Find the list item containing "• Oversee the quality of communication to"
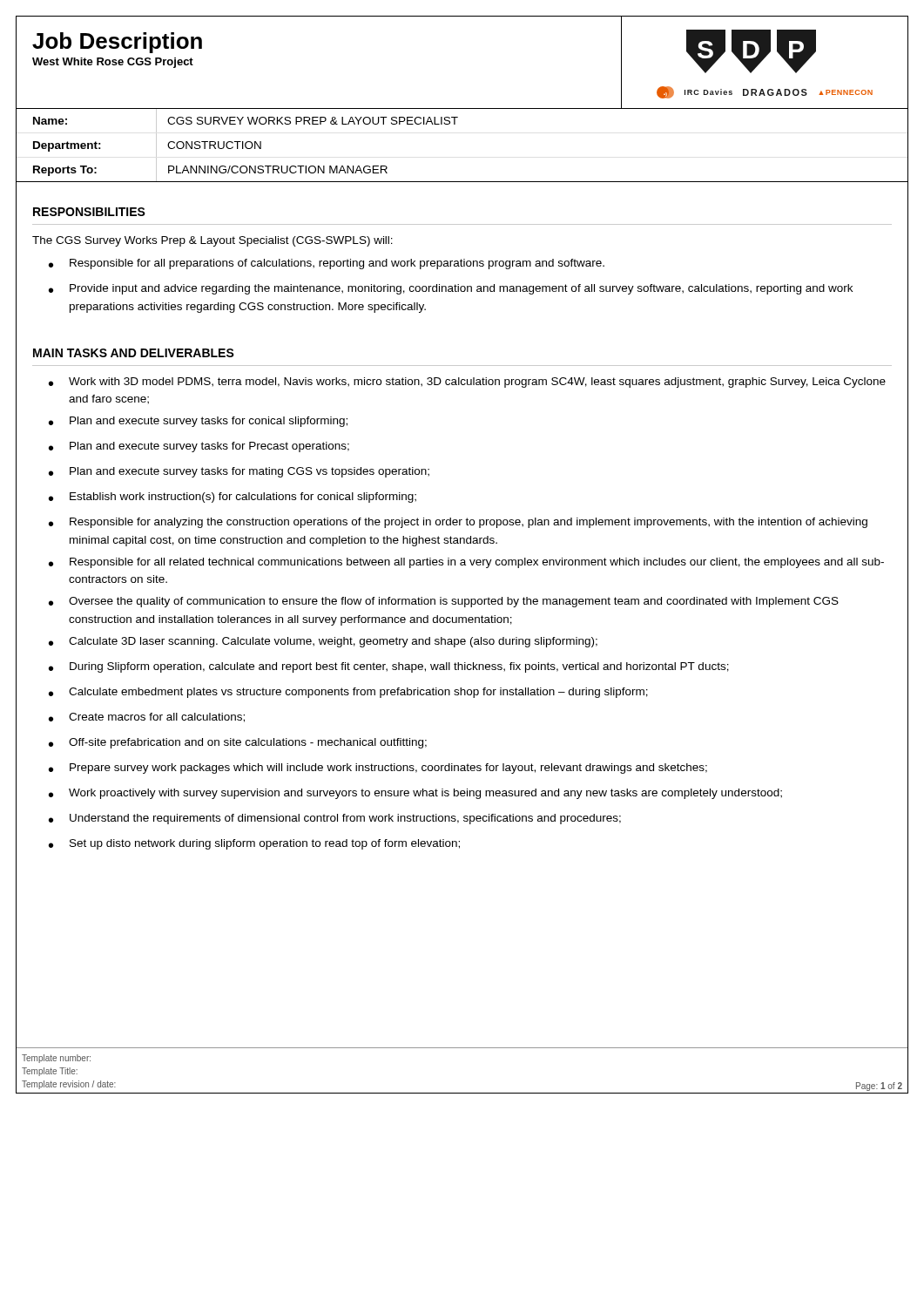The width and height of the screenshot is (924, 1307). click(x=470, y=610)
